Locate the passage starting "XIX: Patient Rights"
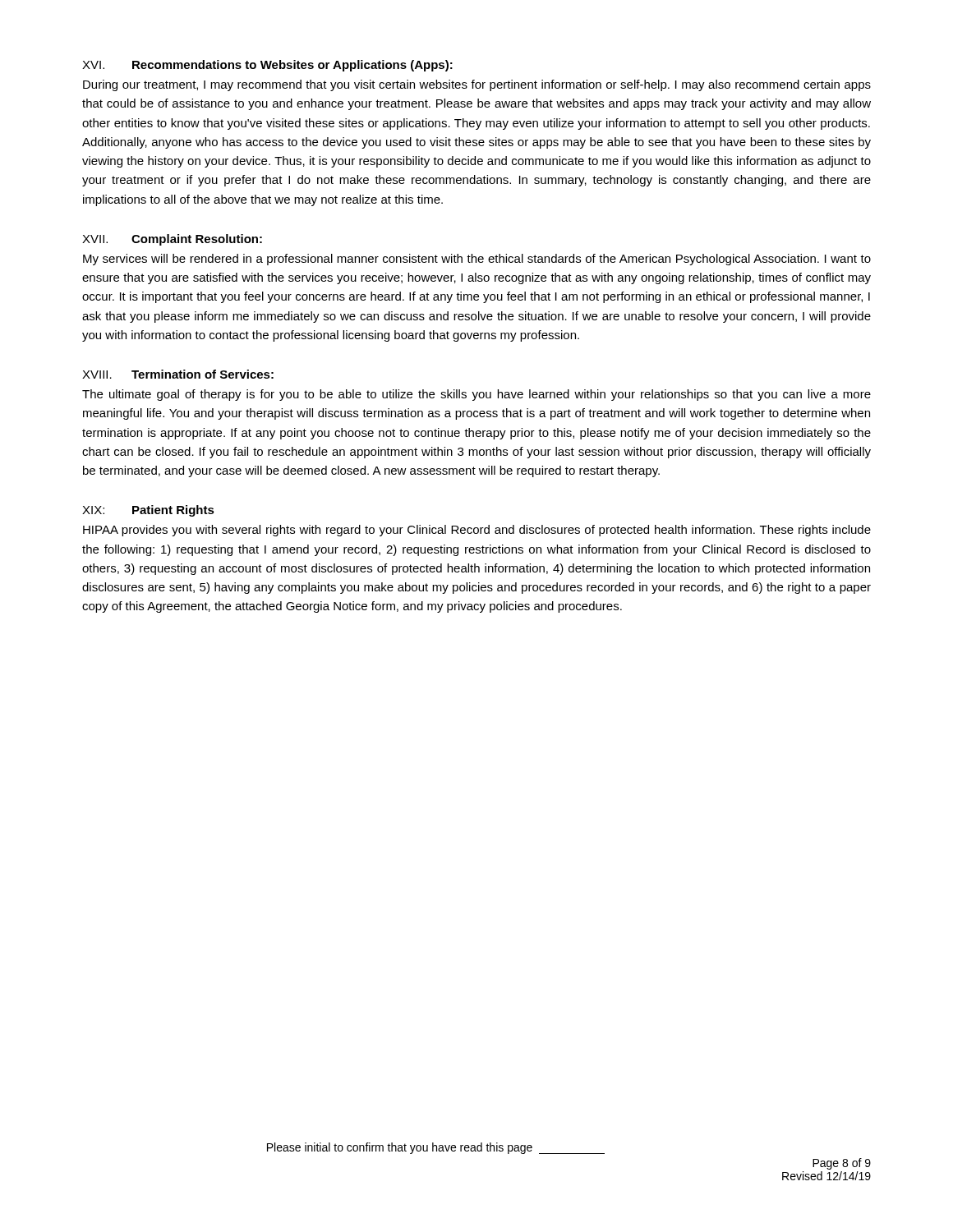The image size is (953, 1232). (x=148, y=510)
